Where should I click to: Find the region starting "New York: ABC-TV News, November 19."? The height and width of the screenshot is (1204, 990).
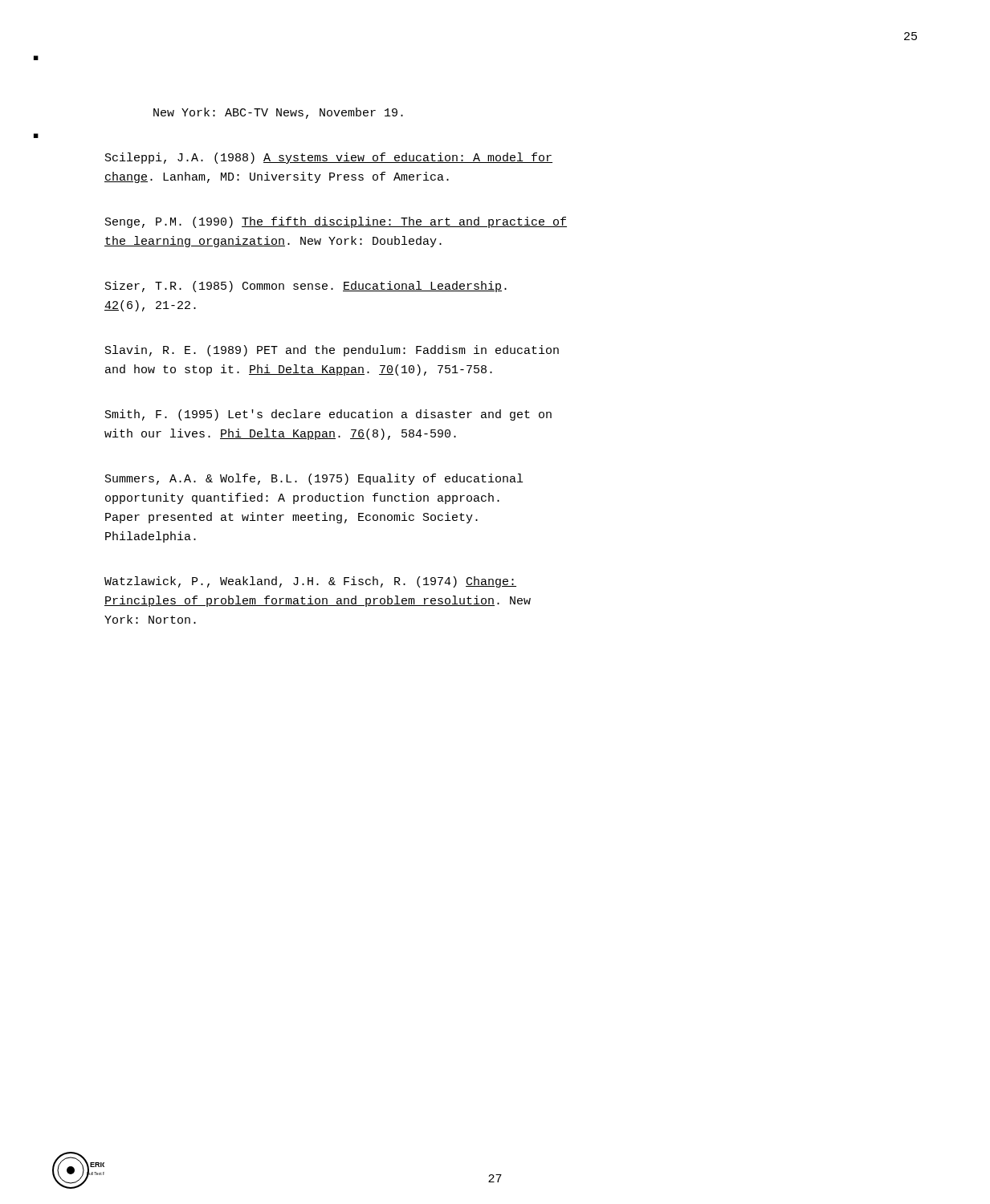(x=279, y=114)
